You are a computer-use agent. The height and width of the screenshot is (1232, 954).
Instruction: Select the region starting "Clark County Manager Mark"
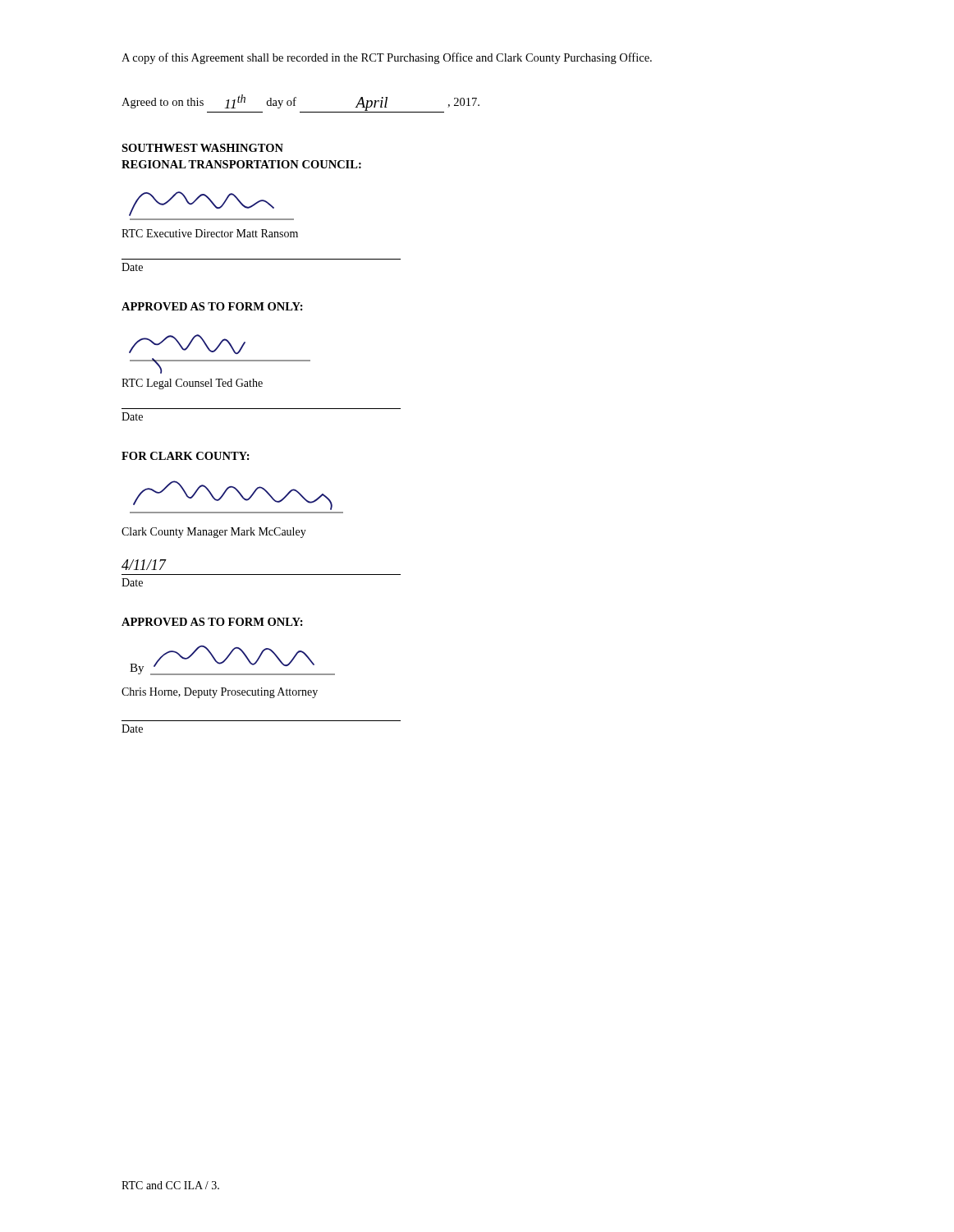click(x=214, y=531)
